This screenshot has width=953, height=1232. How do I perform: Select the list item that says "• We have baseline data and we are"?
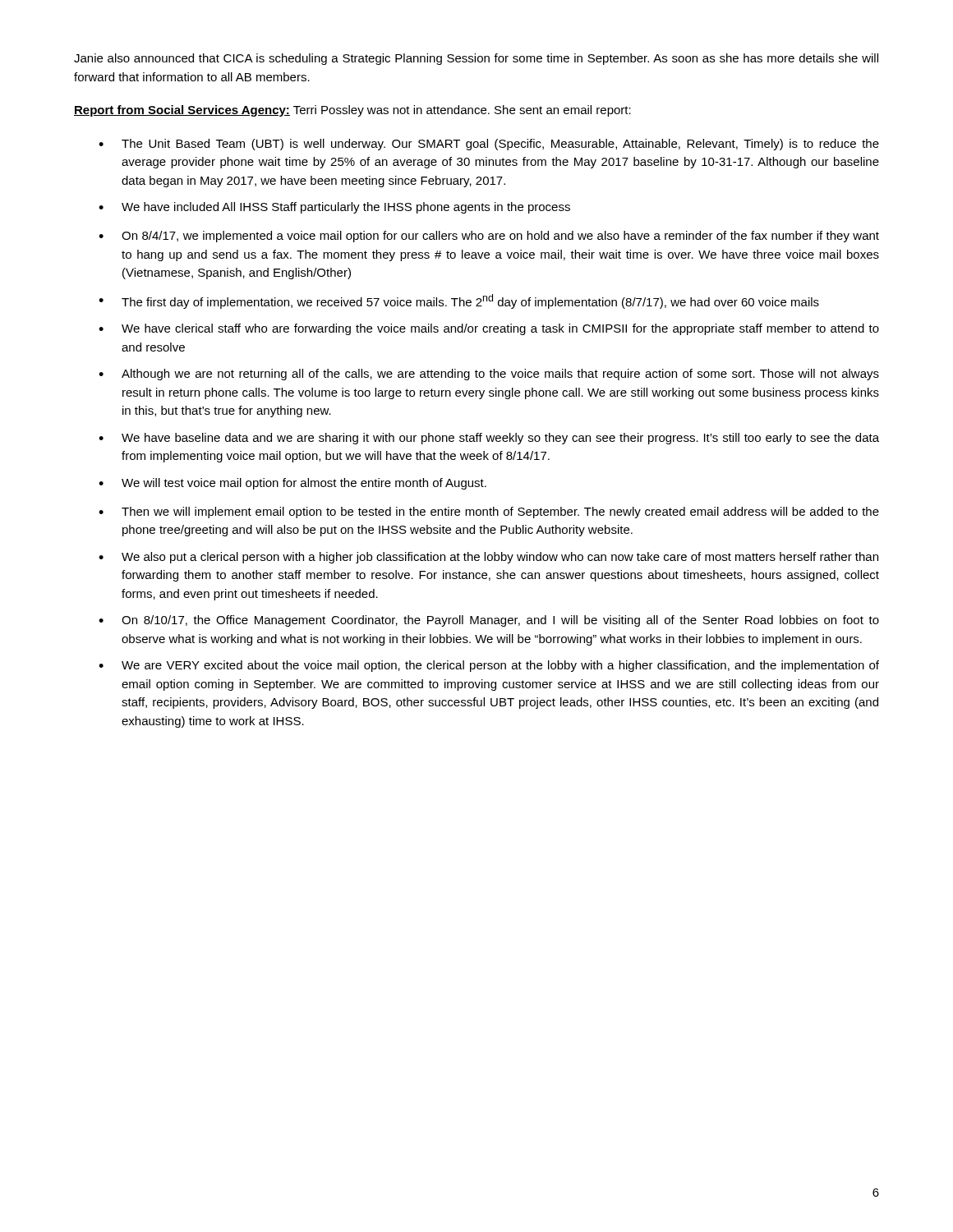coord(489,447)
